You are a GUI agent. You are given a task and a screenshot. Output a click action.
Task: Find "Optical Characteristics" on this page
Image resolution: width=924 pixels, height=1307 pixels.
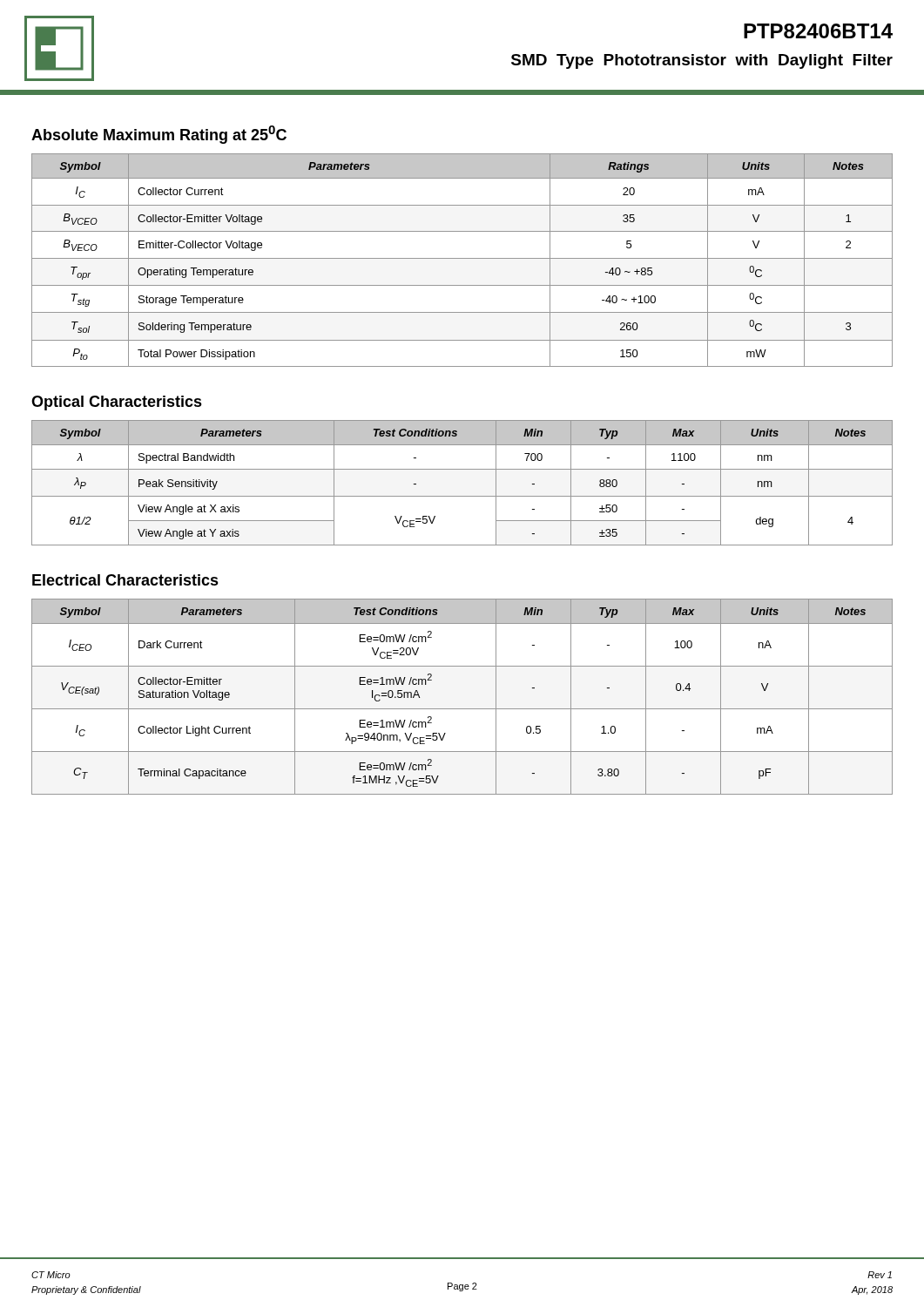(x=117, y=402)
